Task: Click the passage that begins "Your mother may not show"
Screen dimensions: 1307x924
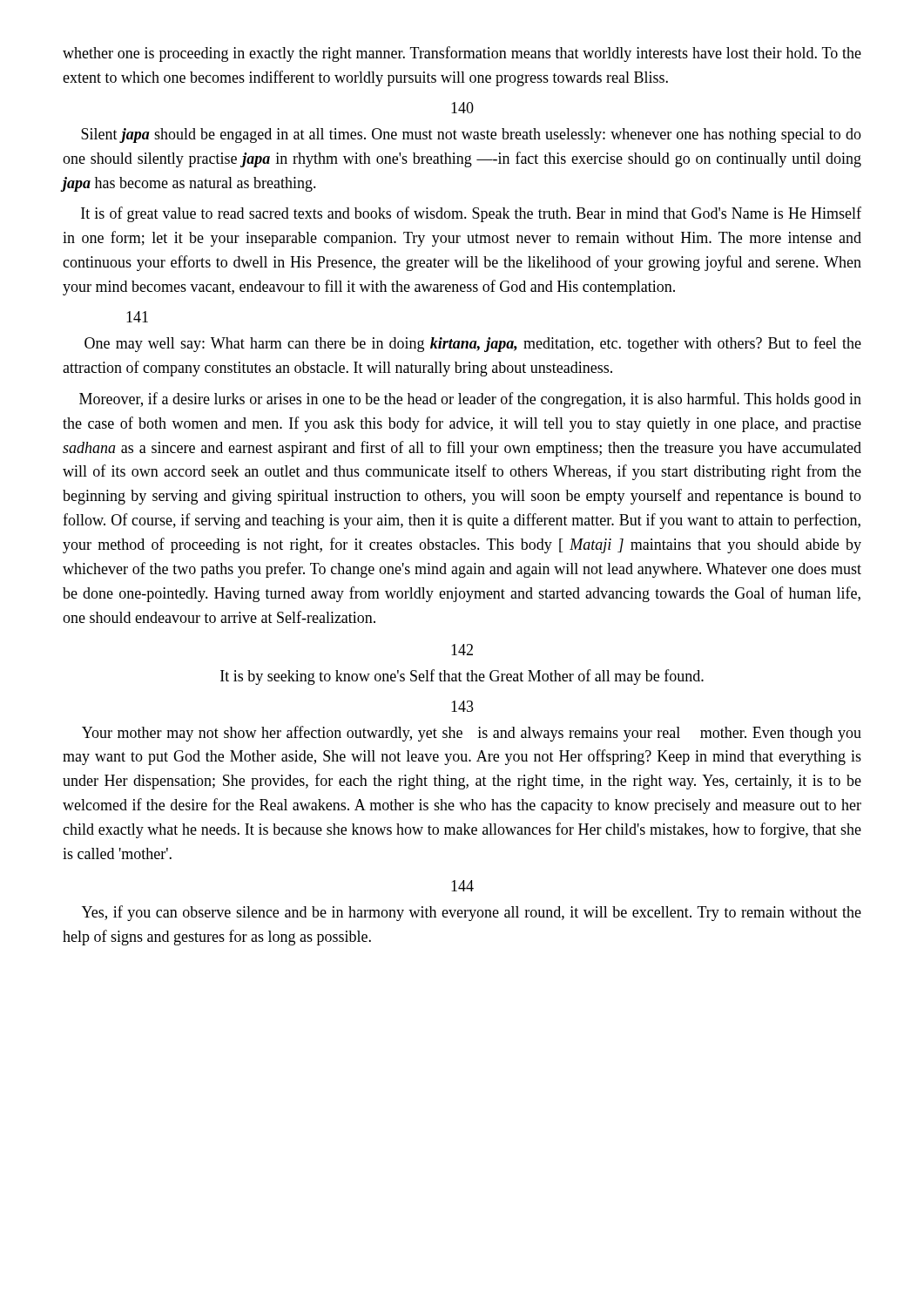Action: [x=462, y=793]
